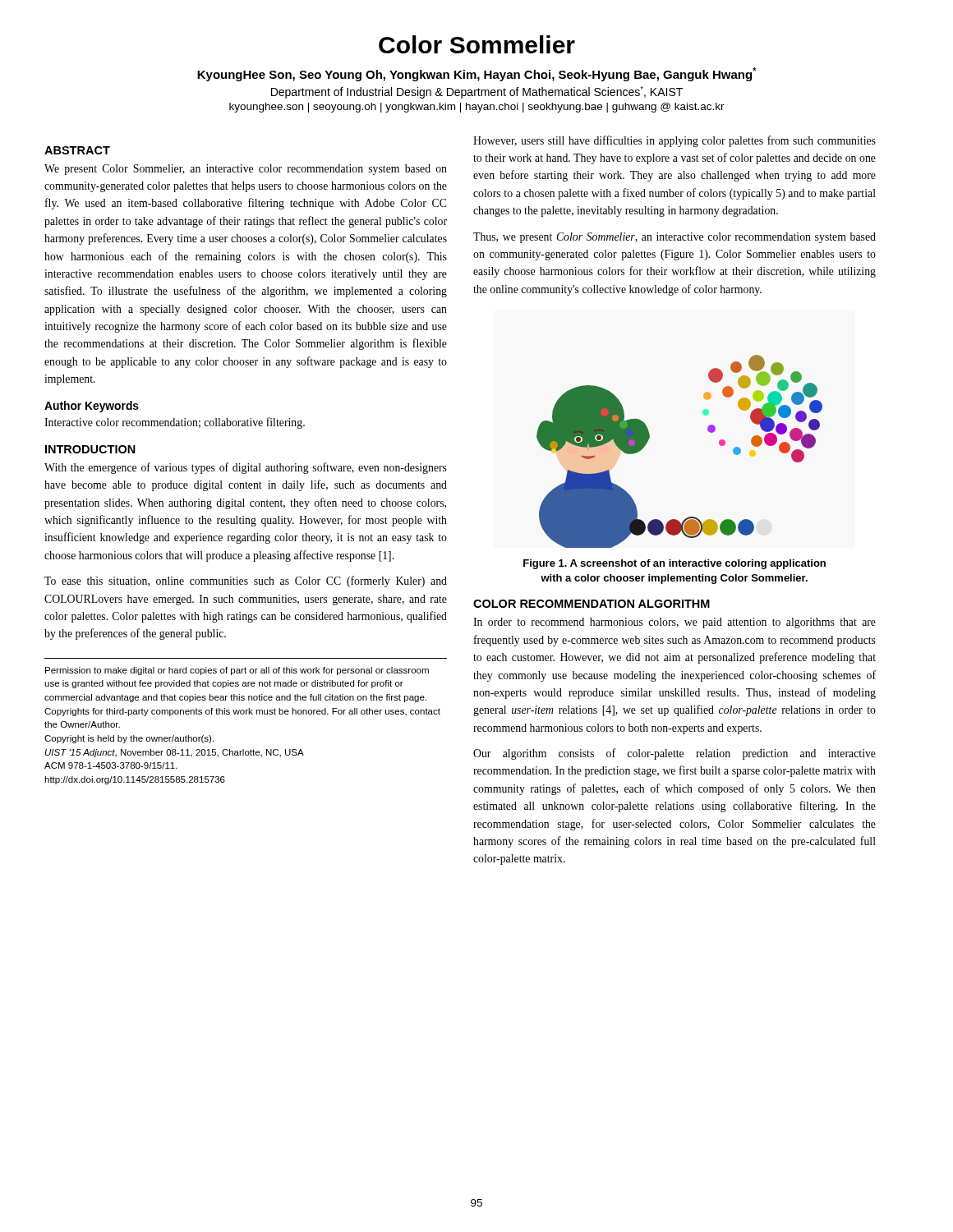The width and height of the screenshot is (953, 1232).
Task: Click the passage that begins "kyounghee.son | seoyoung.oh"
Action: pos(476,106)
